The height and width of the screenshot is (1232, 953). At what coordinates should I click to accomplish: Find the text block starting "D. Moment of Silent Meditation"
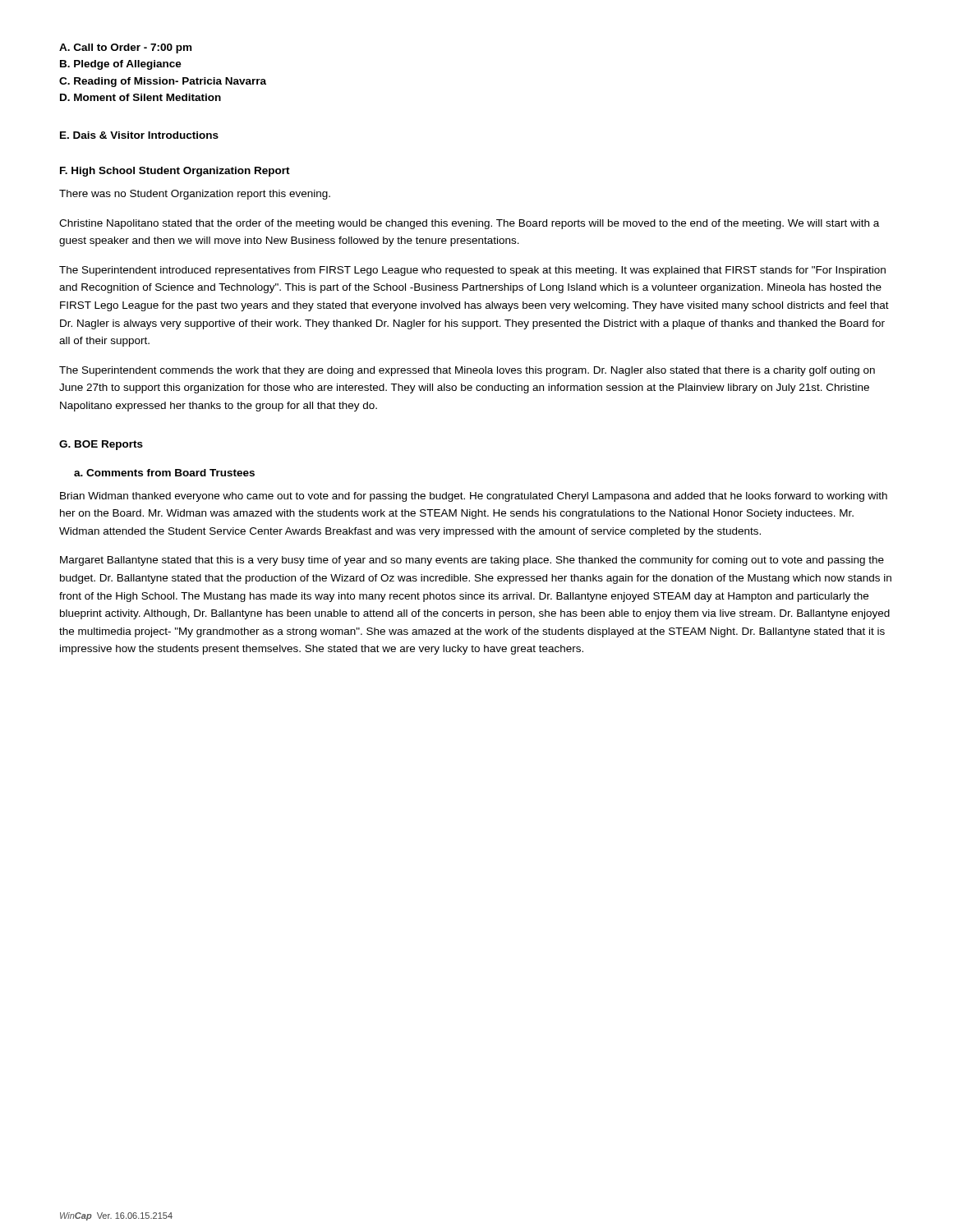pos(140,97)
